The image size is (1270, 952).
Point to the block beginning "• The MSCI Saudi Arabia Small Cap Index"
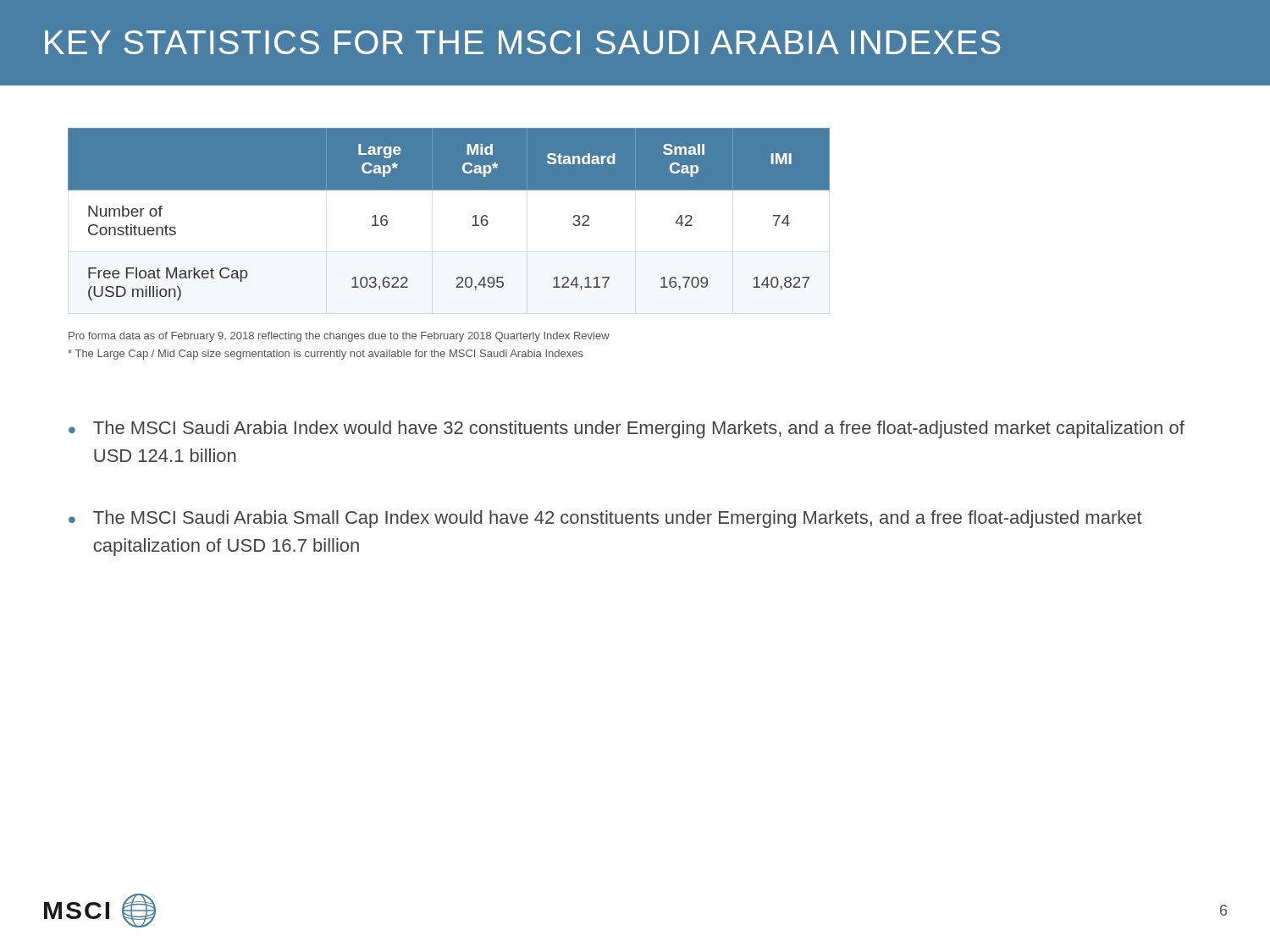[x=635, y=531]
